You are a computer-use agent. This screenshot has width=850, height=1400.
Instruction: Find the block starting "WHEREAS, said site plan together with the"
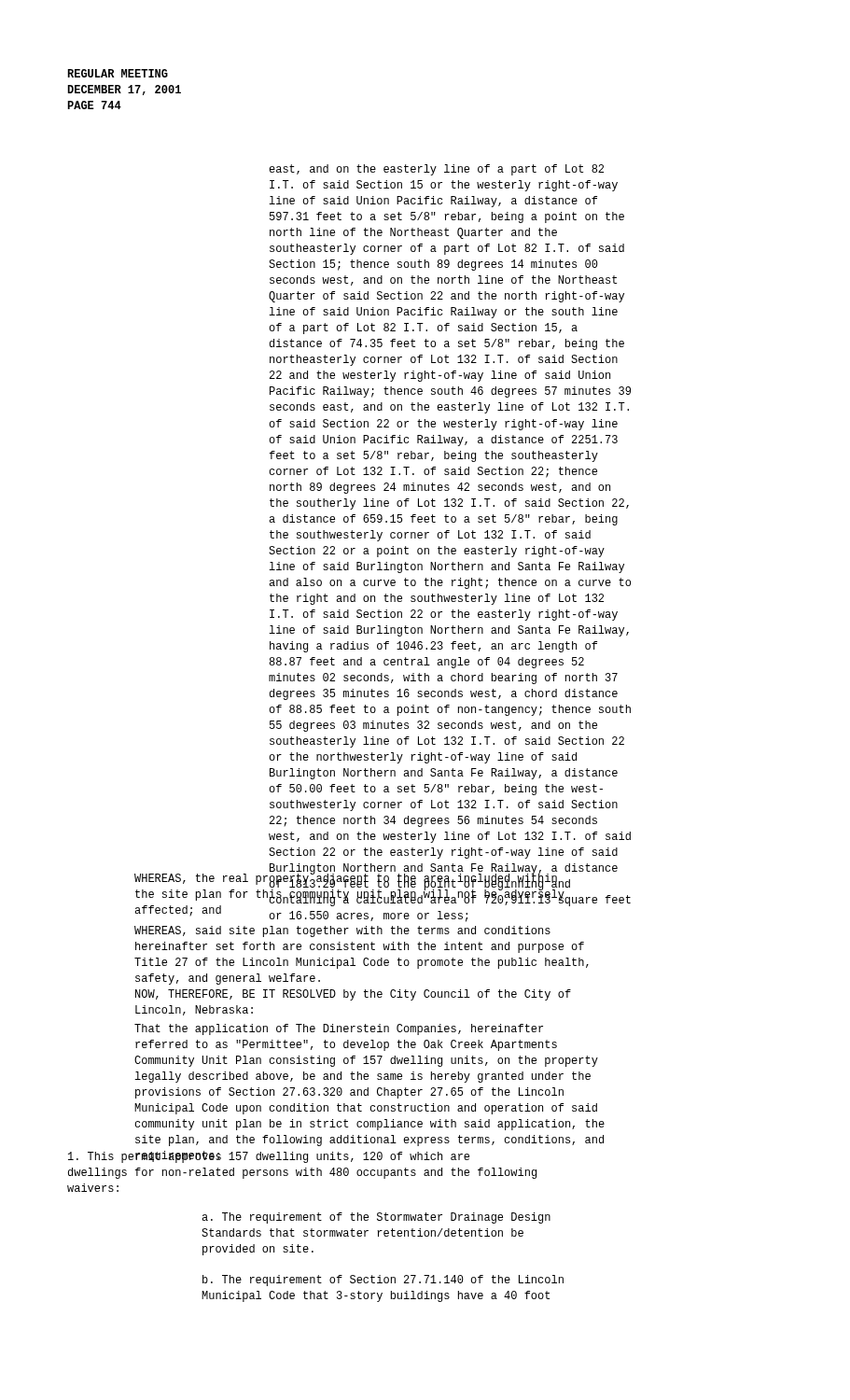tap(467, 956)
